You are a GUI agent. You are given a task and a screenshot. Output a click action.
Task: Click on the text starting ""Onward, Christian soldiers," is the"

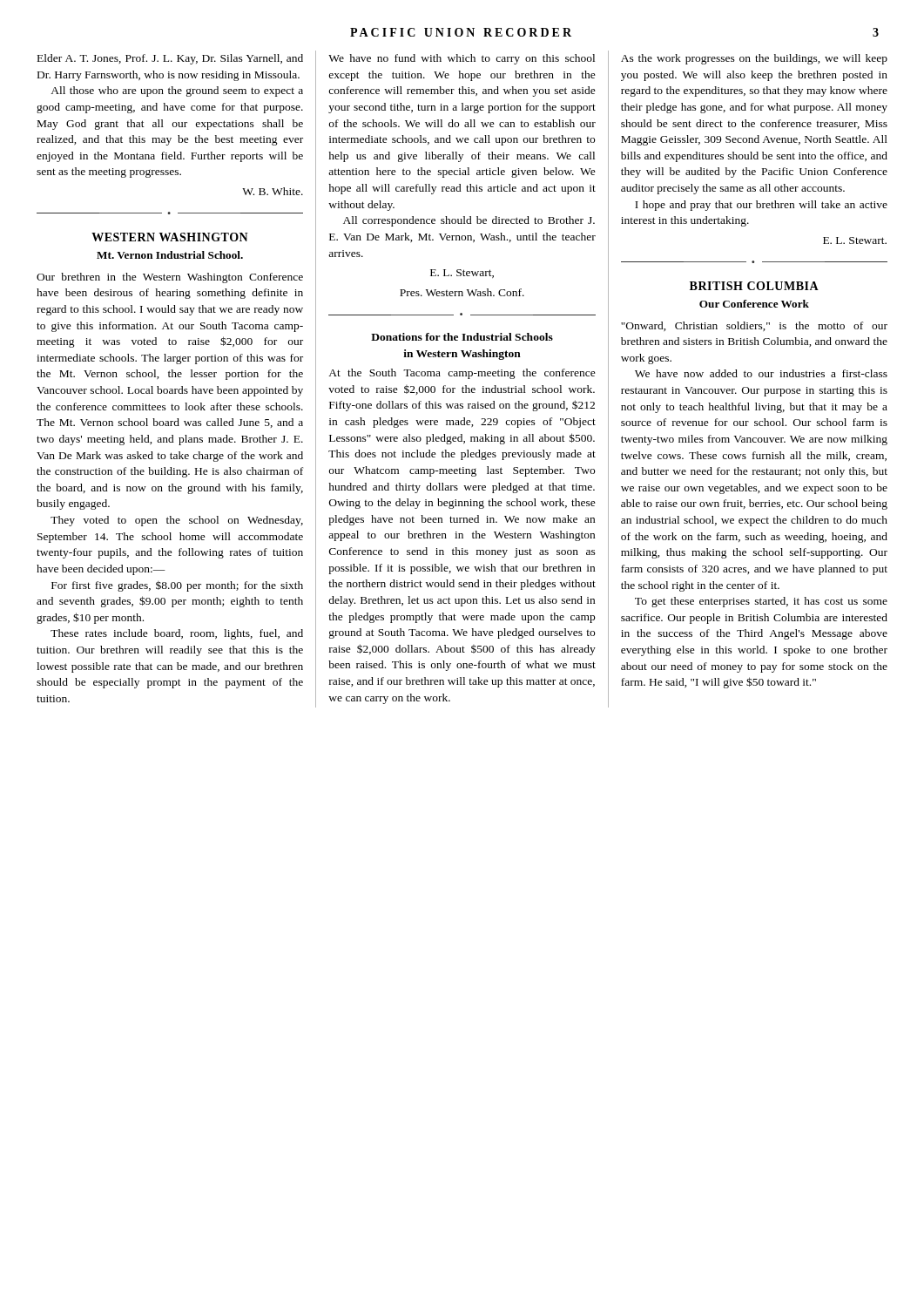754,504
